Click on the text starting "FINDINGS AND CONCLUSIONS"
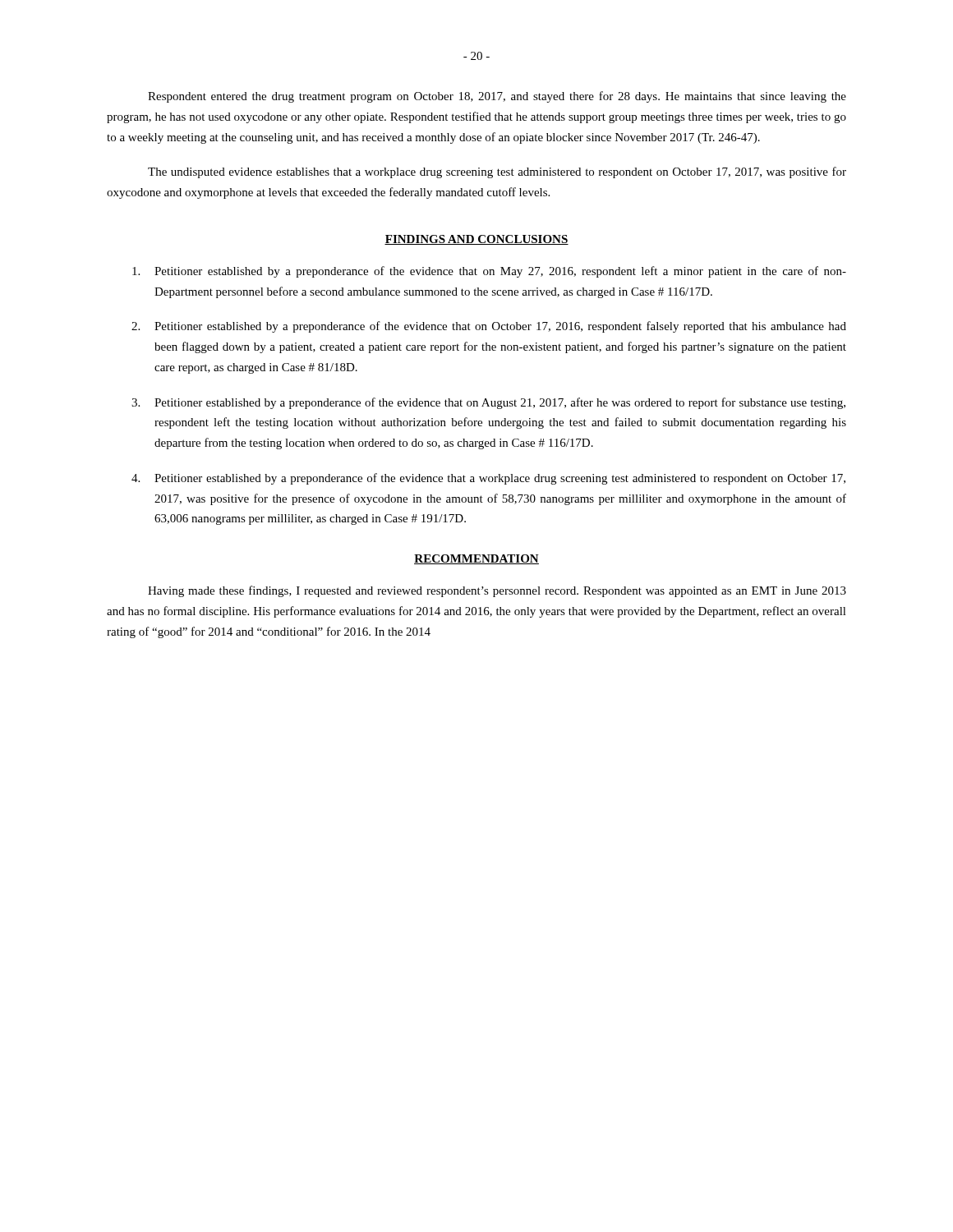This screenshot has width=953, height=1232. [x=476, y=239]
